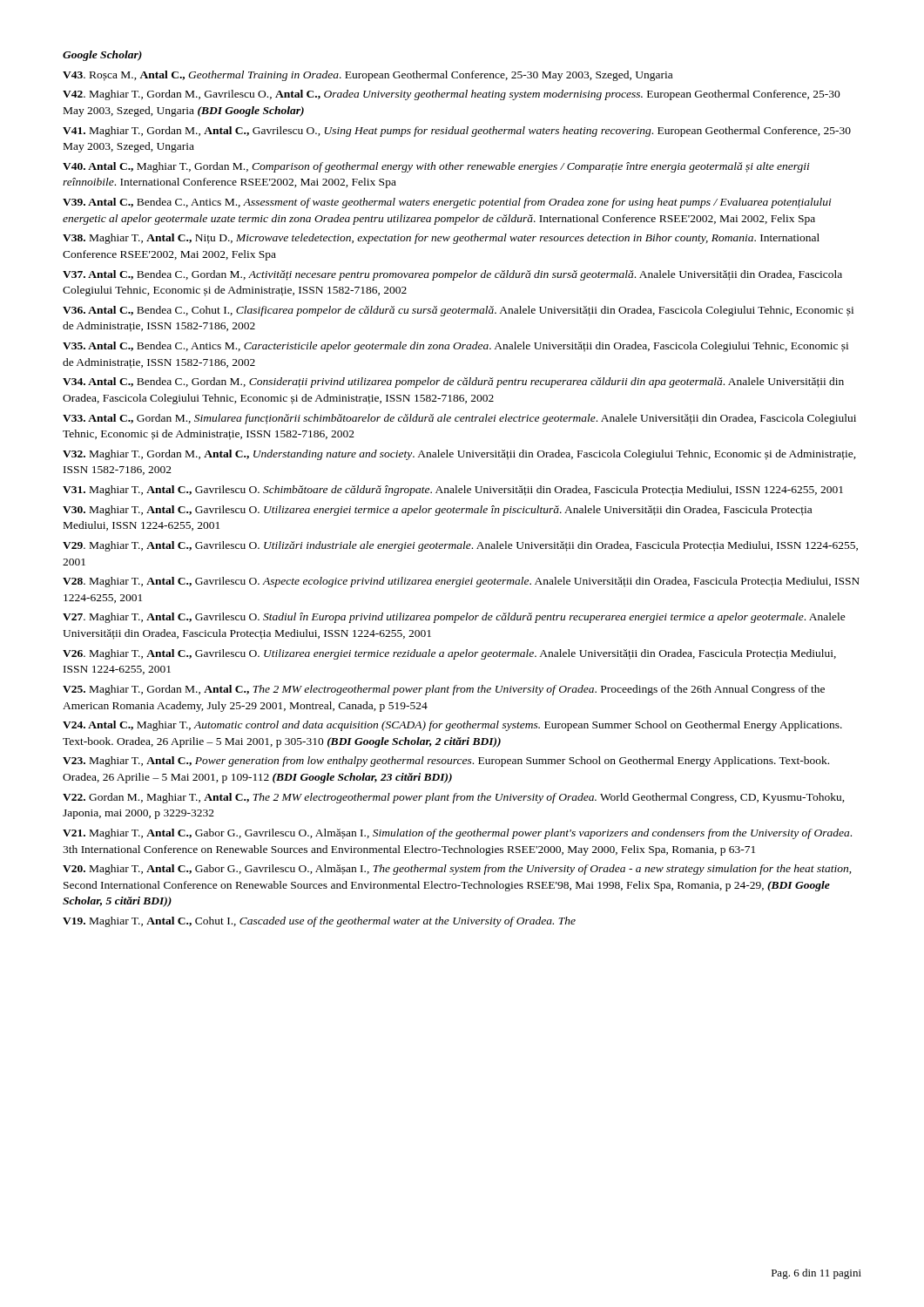Point to the text starting "V20. Maghiar T., Antal C., Gabor G.,"

(457, 885)
